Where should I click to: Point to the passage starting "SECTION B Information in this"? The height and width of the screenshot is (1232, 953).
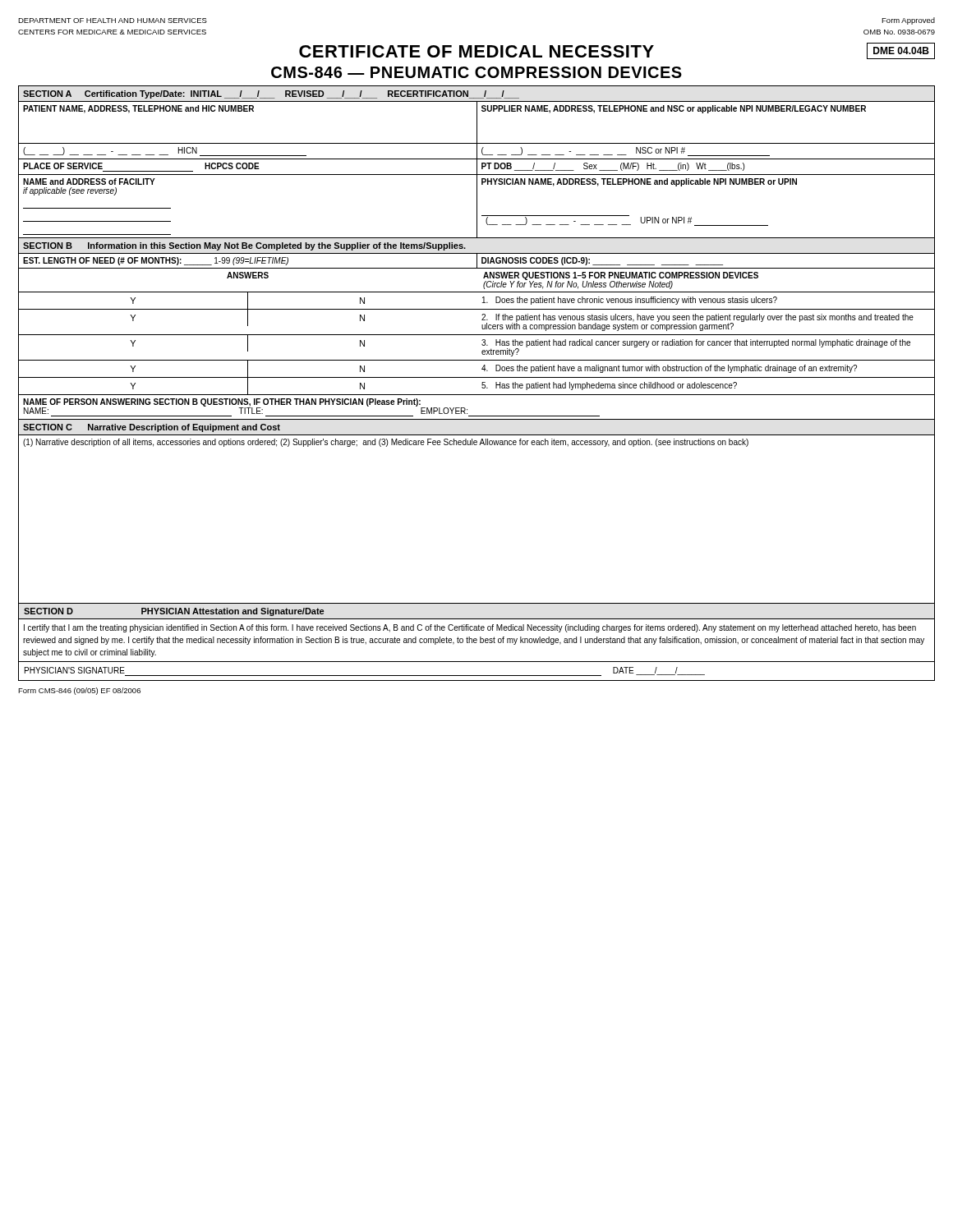pos(244,246)
